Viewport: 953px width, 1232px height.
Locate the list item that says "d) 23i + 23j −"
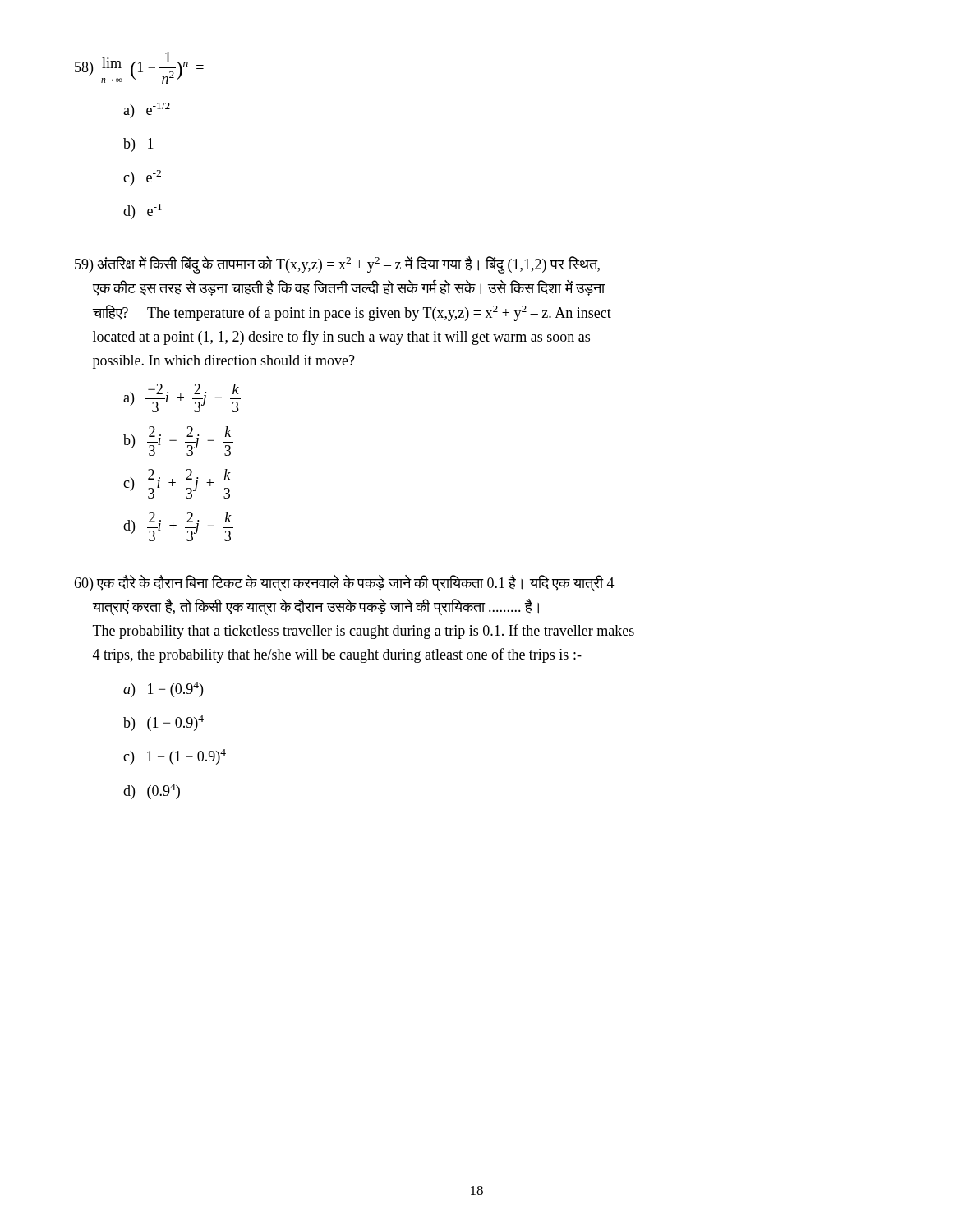(178, 528)
